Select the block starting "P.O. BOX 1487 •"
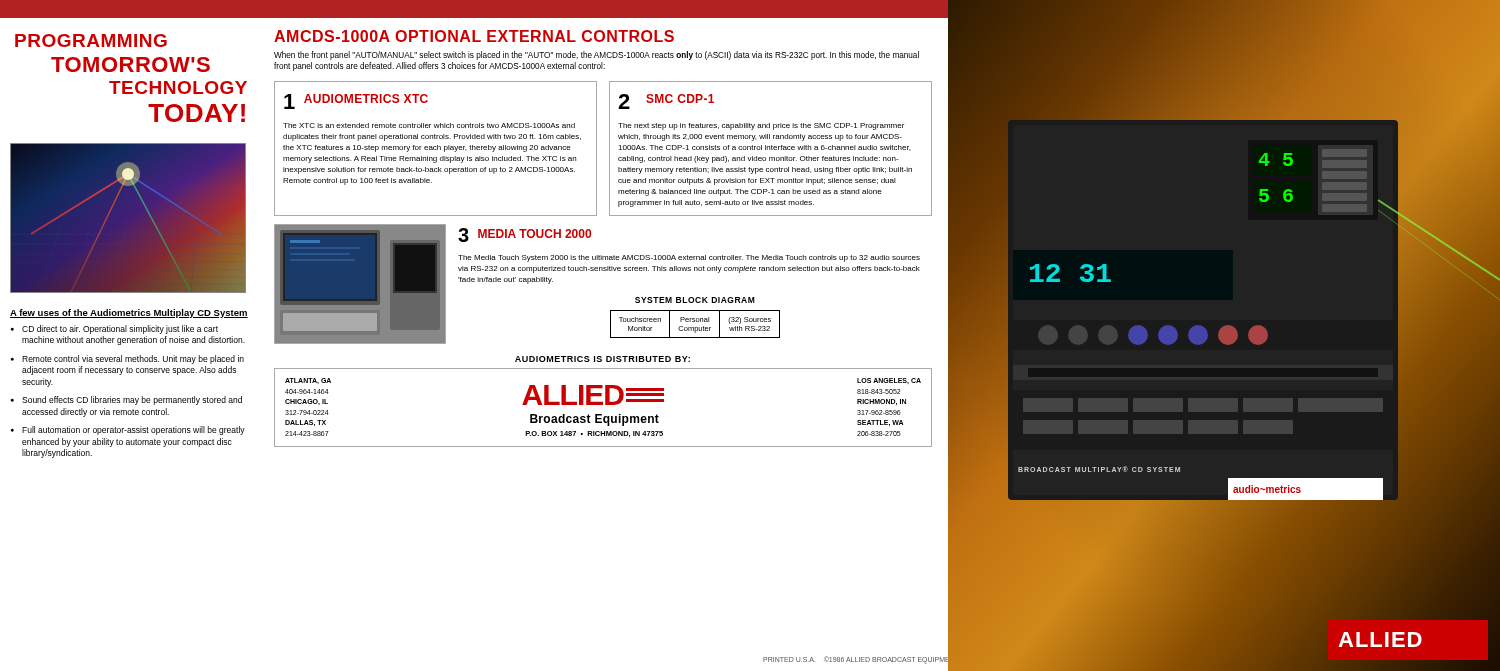Image resolution: width=1500 pixels, height=671 pixels. (x=594, y=433)
